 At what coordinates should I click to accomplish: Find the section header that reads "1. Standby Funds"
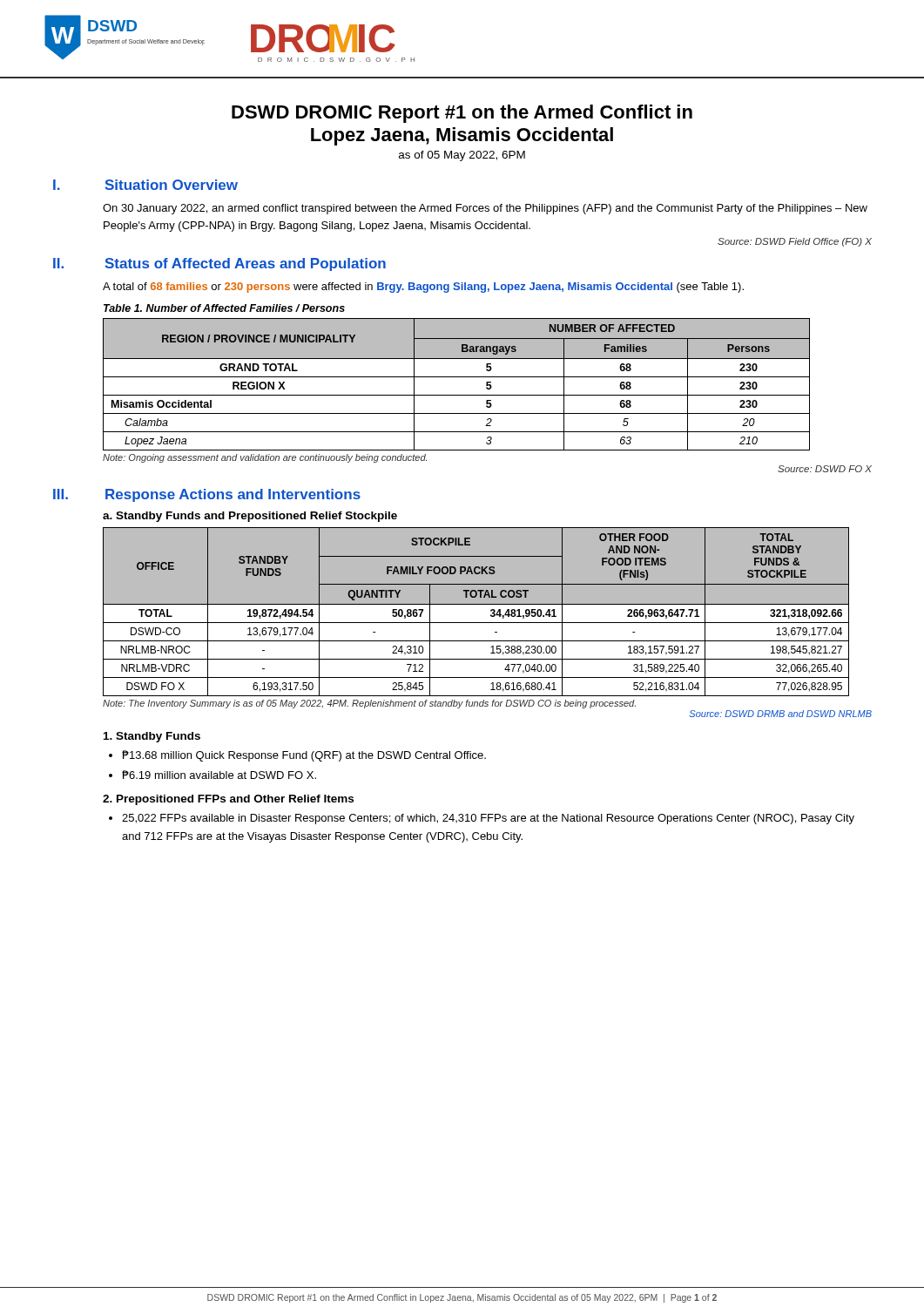(x=152, y=736)
